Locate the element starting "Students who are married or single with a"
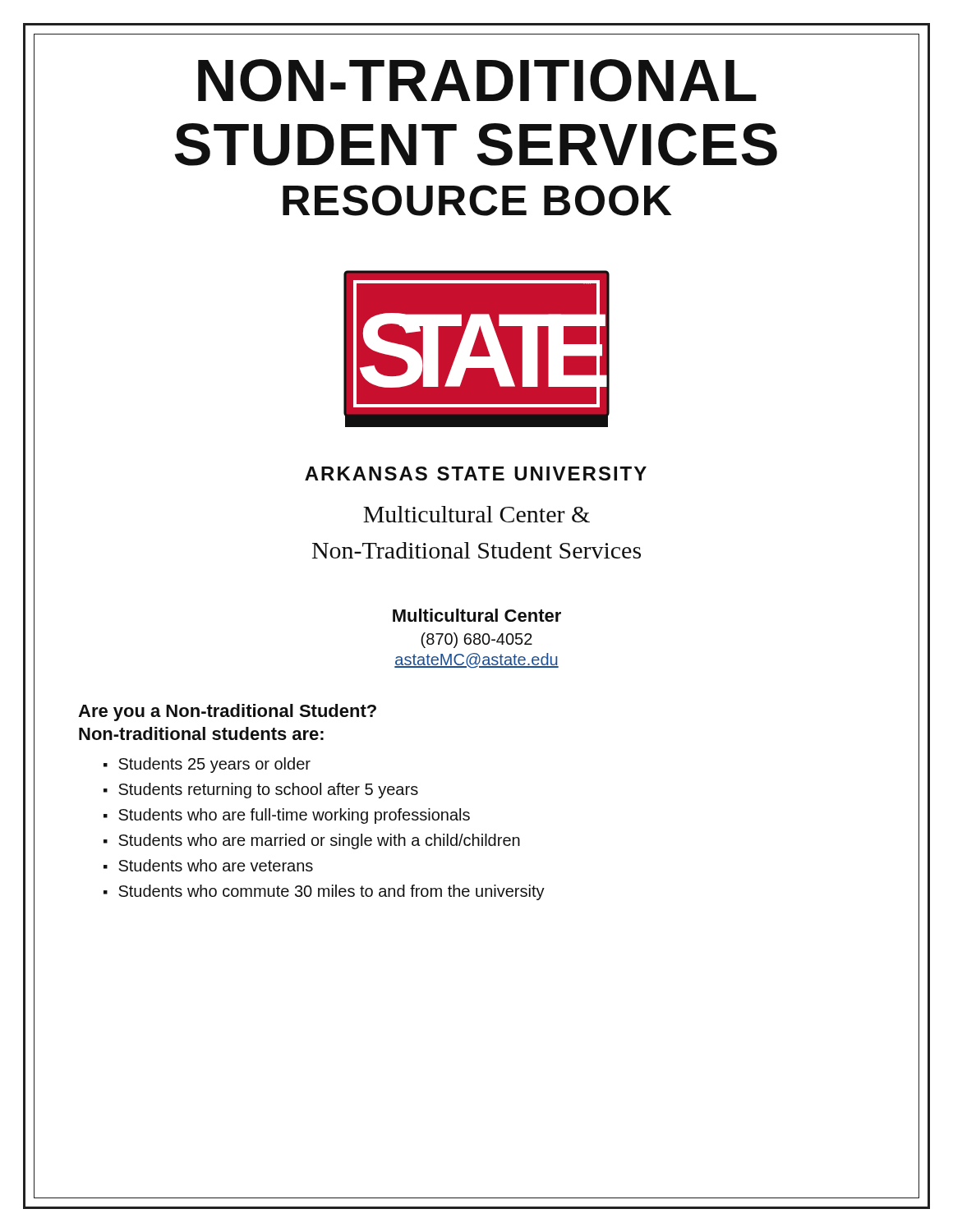Screen dimensions: 1232x953 coord(319,840)
